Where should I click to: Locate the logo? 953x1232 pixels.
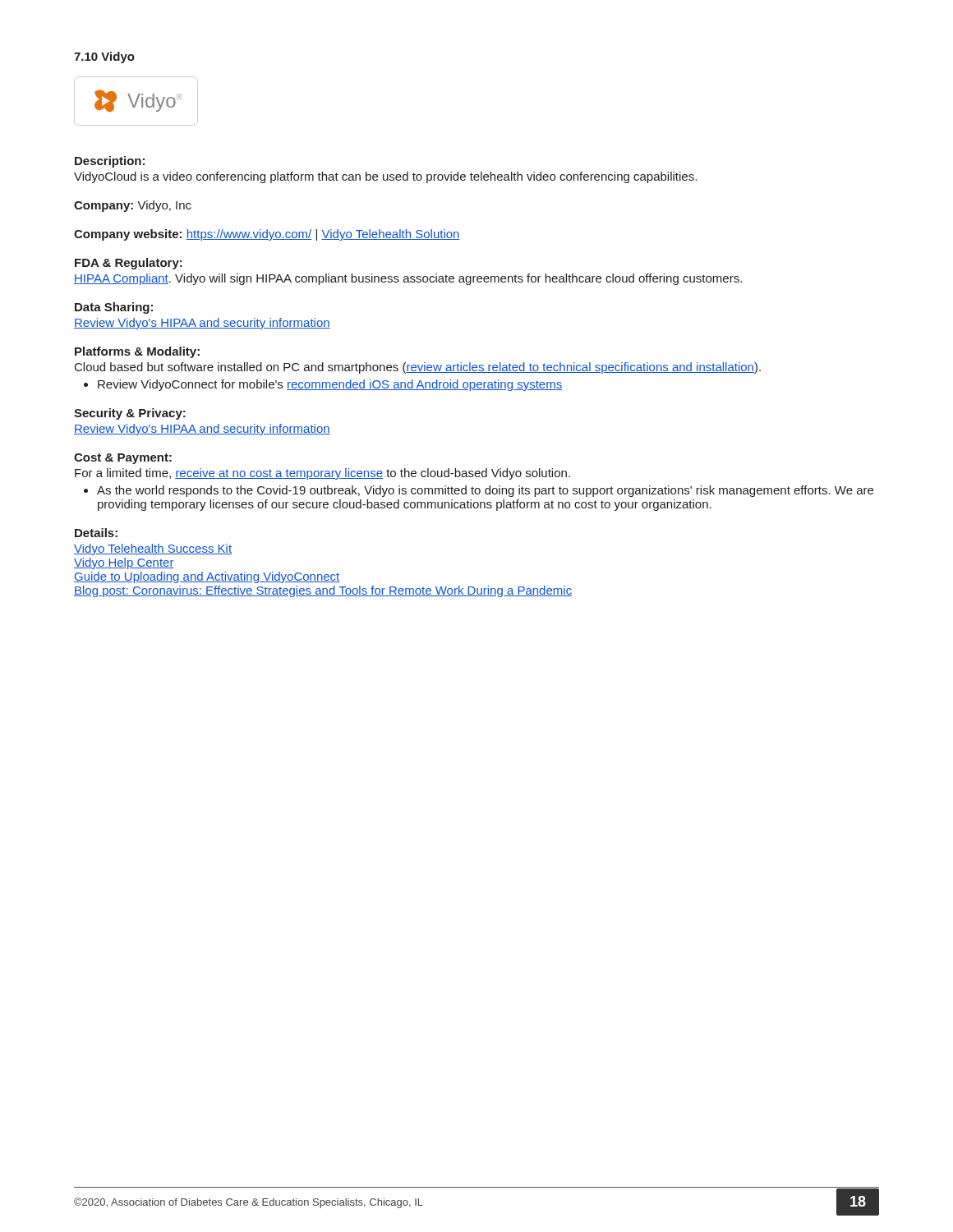pyautogui.click(x=136, y=105)
